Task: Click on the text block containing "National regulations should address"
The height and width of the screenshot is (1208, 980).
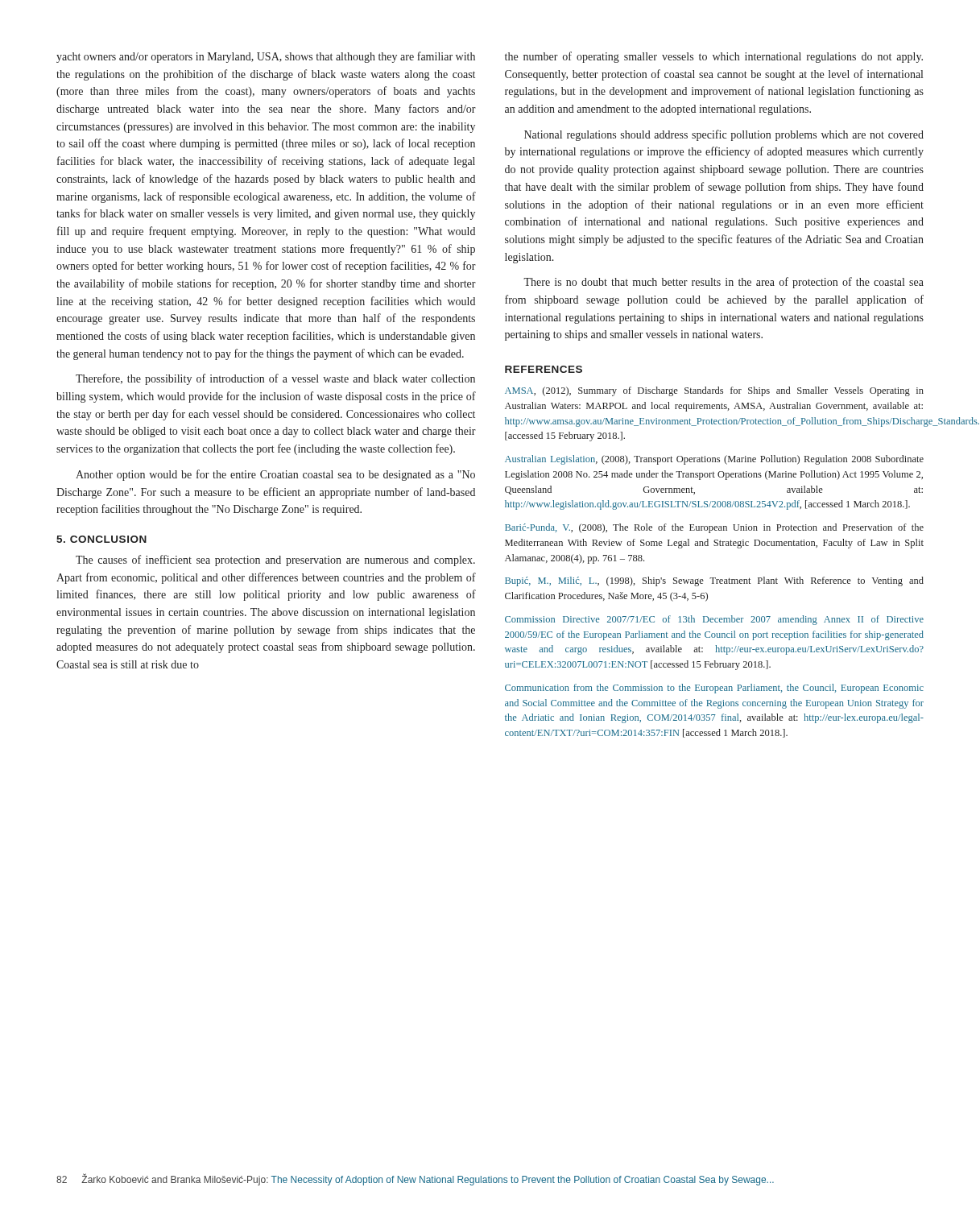Action: click(714, 196)
